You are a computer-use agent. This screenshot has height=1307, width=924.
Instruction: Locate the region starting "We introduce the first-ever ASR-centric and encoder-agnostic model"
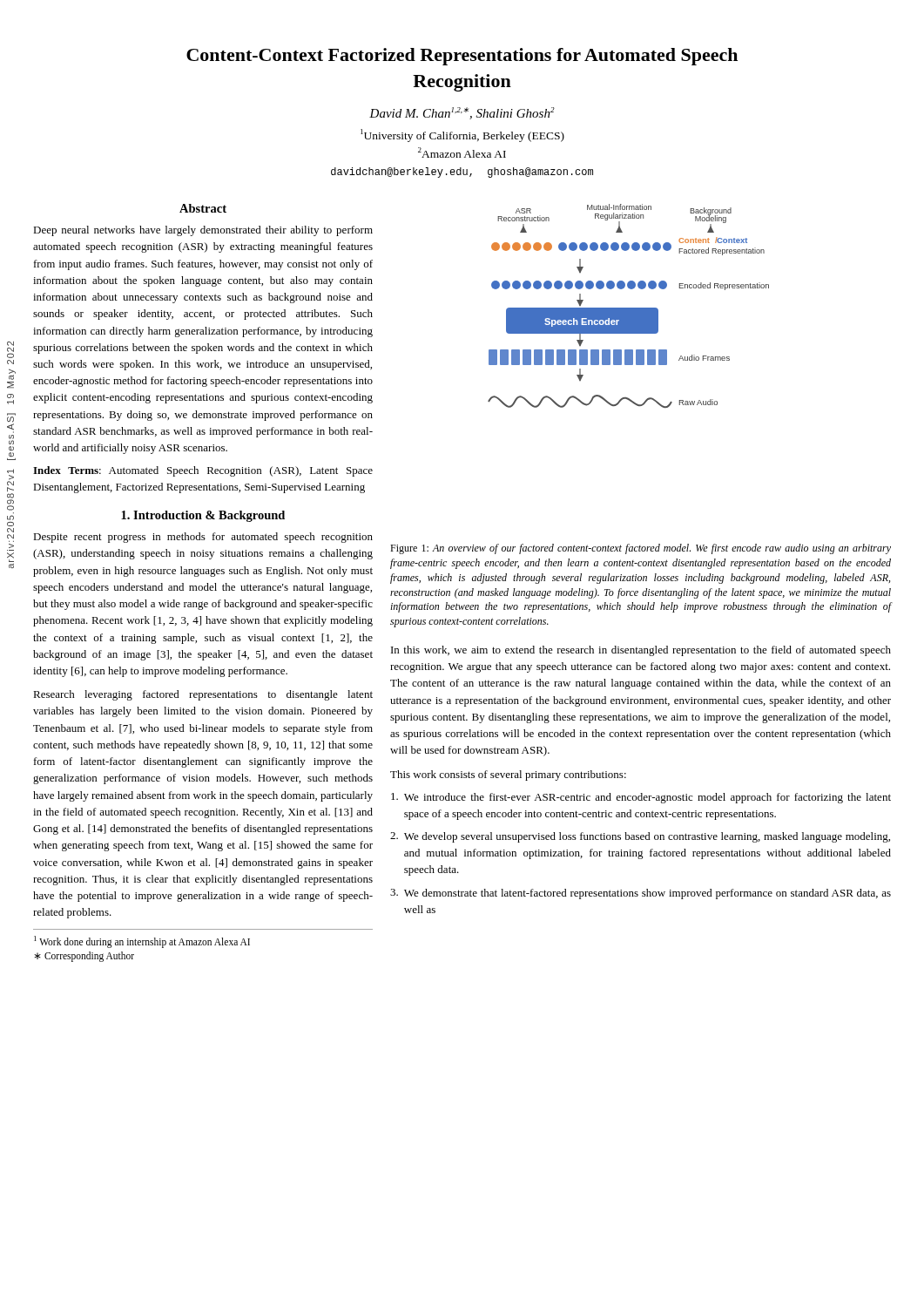pyautogui.click(x=641, y=806)
